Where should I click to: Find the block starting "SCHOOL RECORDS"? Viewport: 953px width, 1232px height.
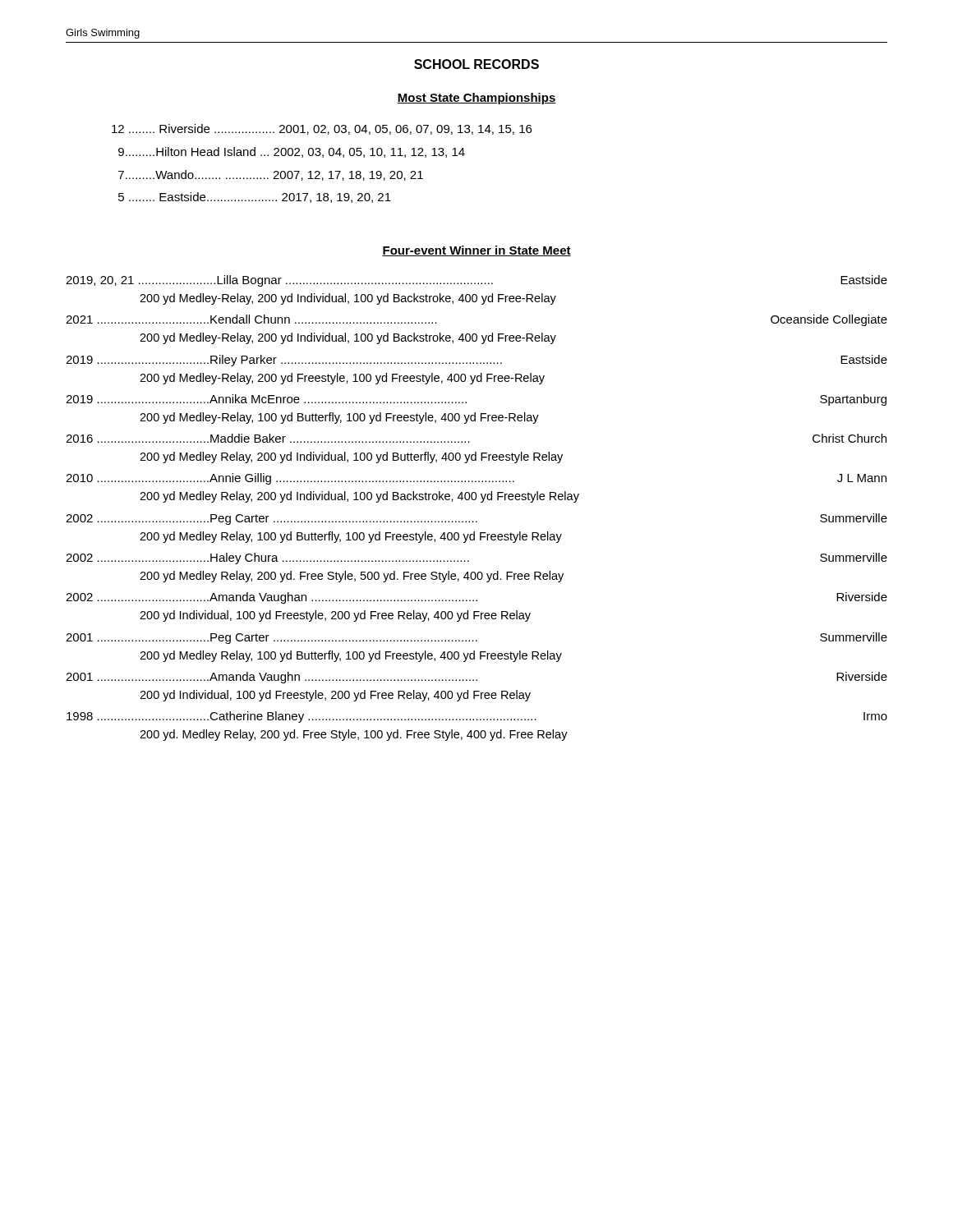click(476, 64)
